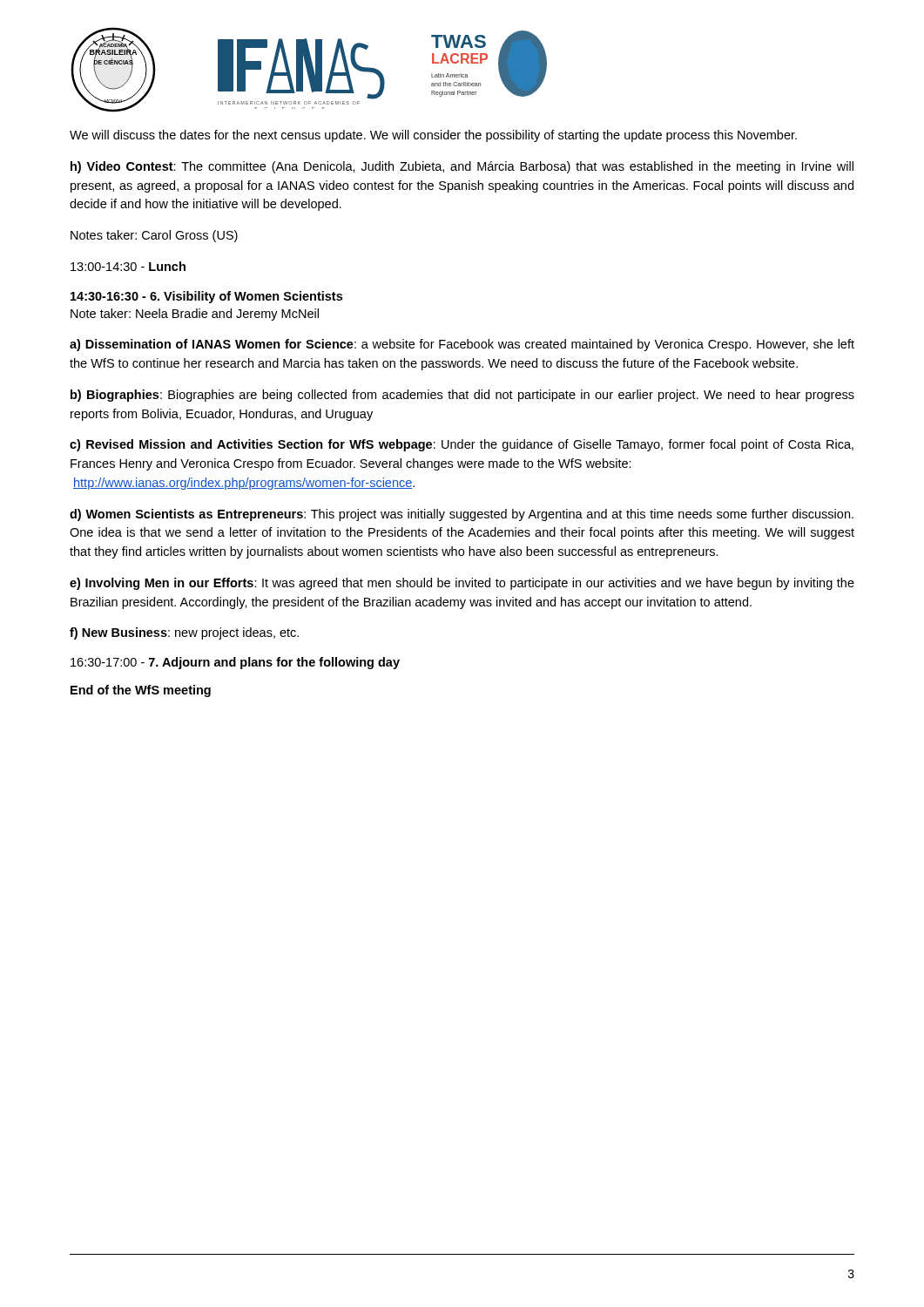
Task: Find the block on this page that starts "b) Biographies: Biographies are being"
Action: 462,404
